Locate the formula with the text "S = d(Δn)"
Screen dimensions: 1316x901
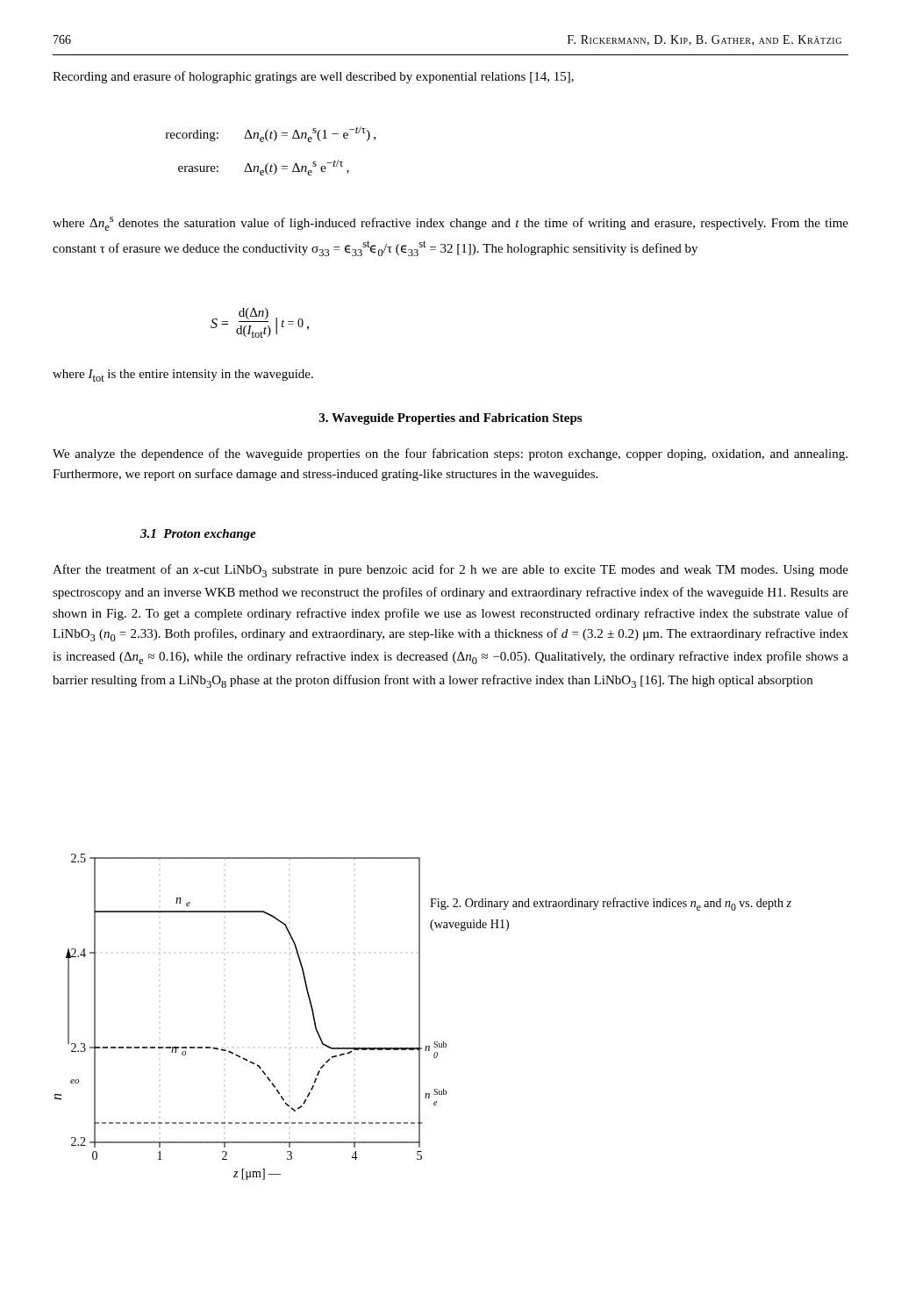260,323
